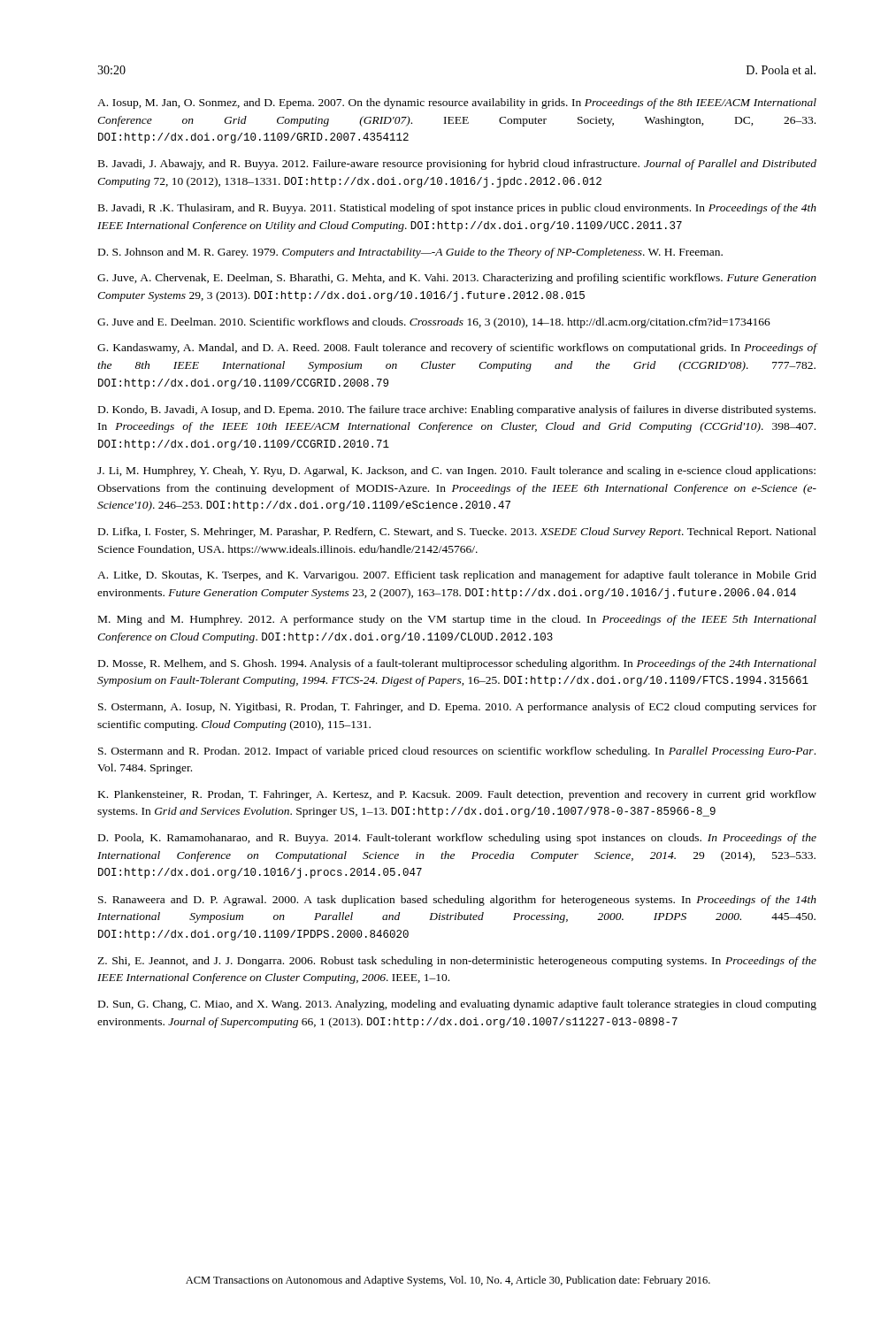Point to the block beginning "A. Iosup, M. Jan, O. Sonmez, and"
896x1327 pixels.
(457, 120)
